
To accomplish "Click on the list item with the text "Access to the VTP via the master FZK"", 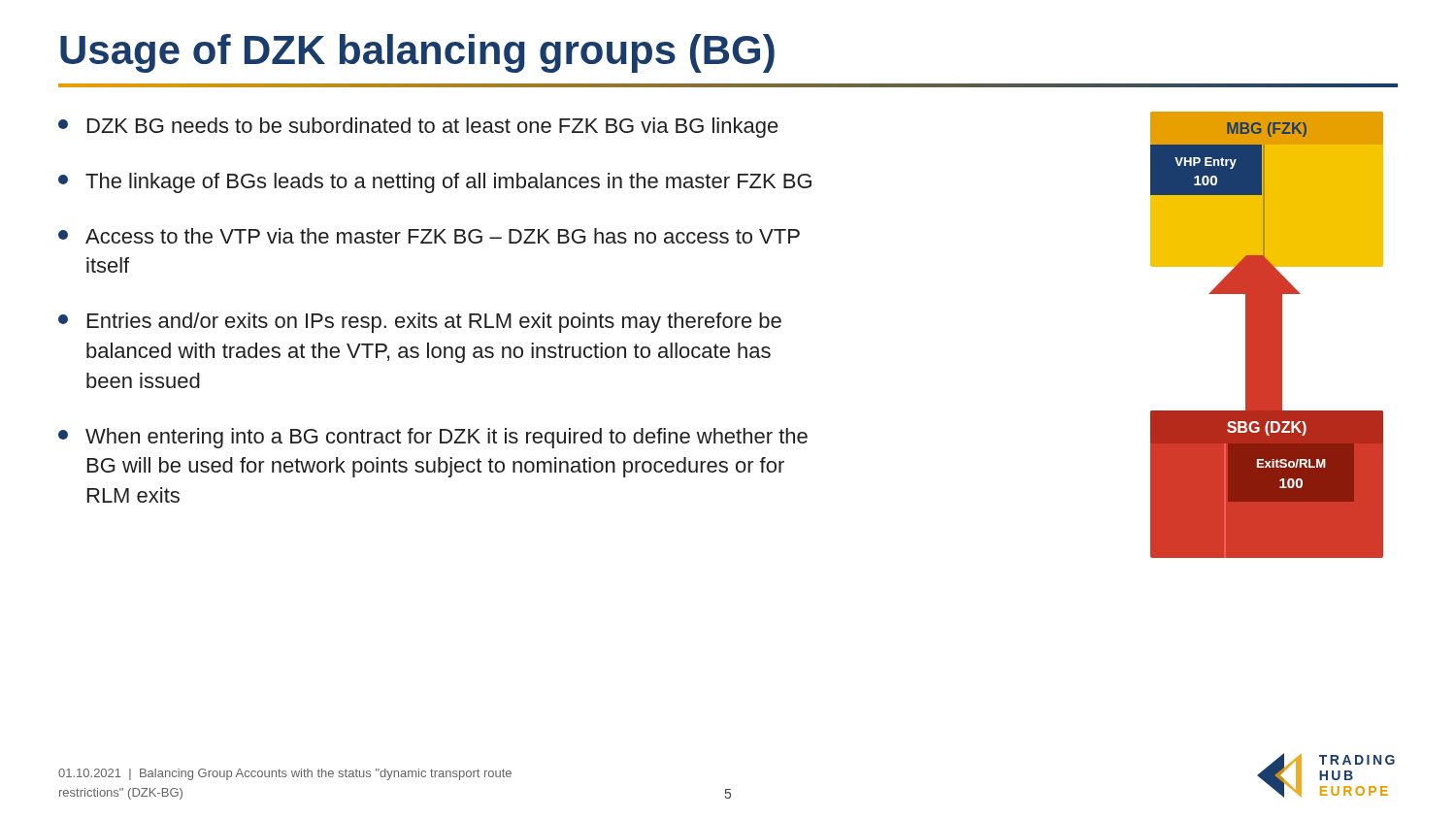I will 437,252.
